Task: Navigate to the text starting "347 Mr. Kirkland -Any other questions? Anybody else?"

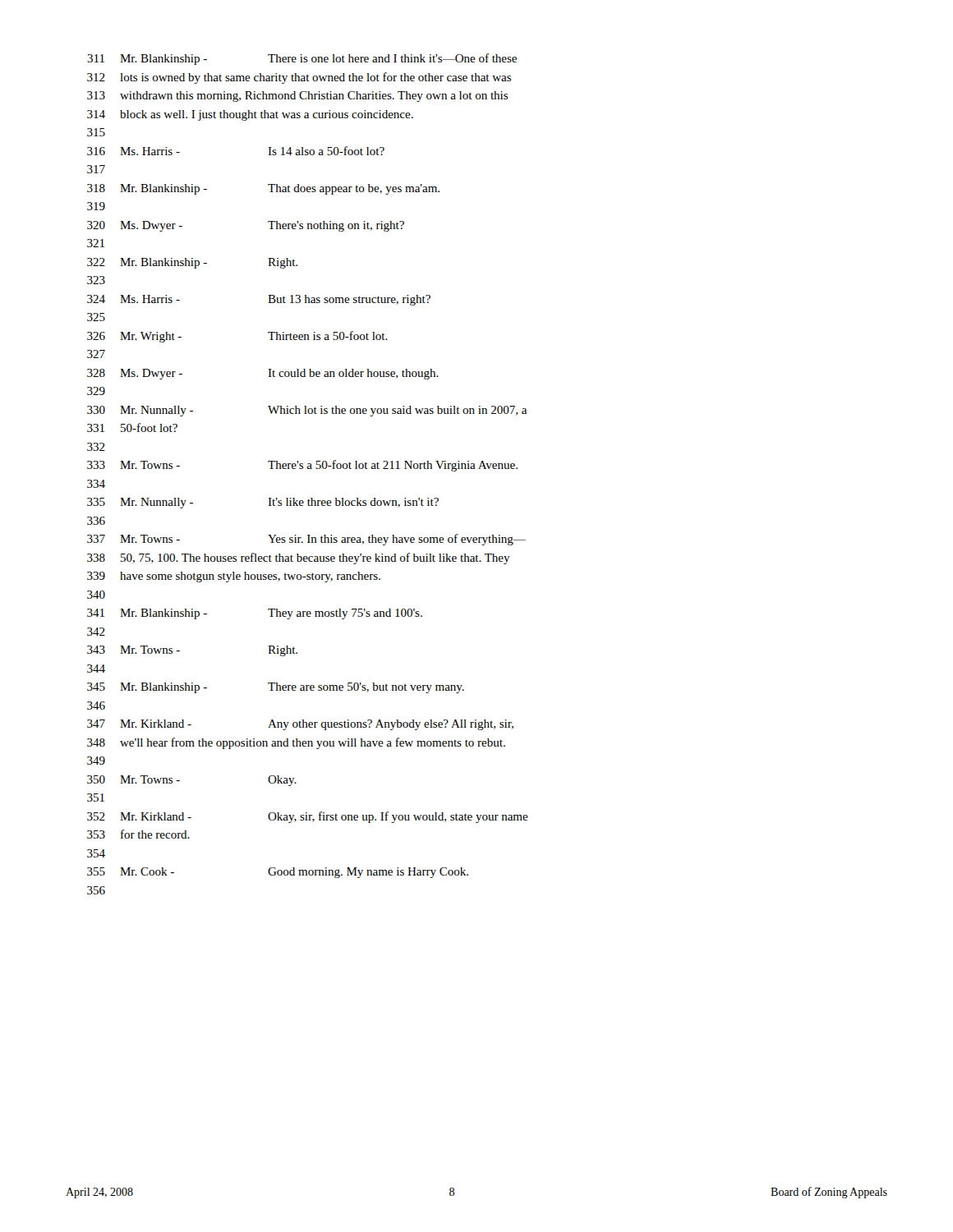Action: (x=476, y=733)
